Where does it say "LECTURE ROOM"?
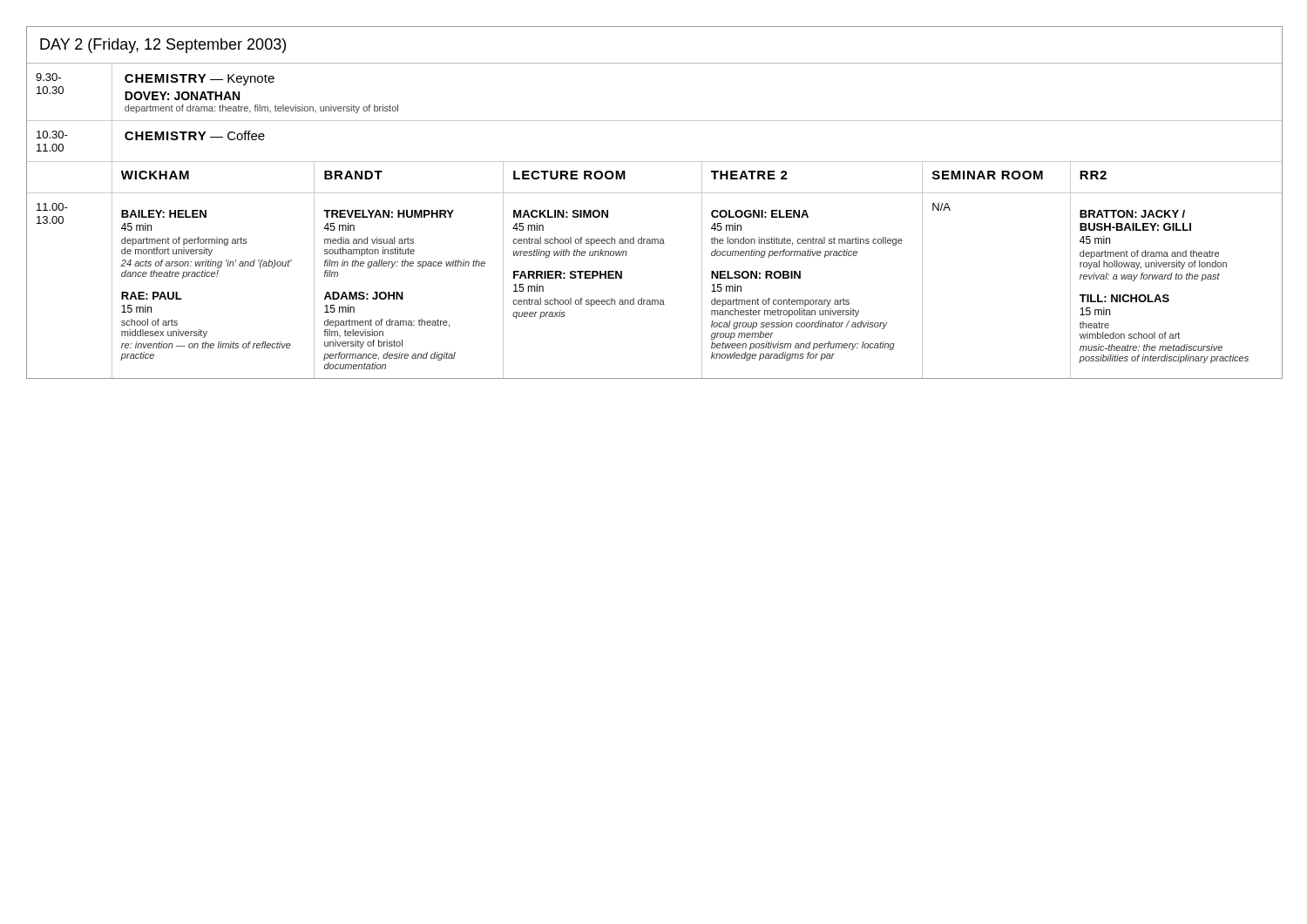Image resolution: width=1307 pixels, height=924 pixels. pyautogui.click(x=603, y=175)
